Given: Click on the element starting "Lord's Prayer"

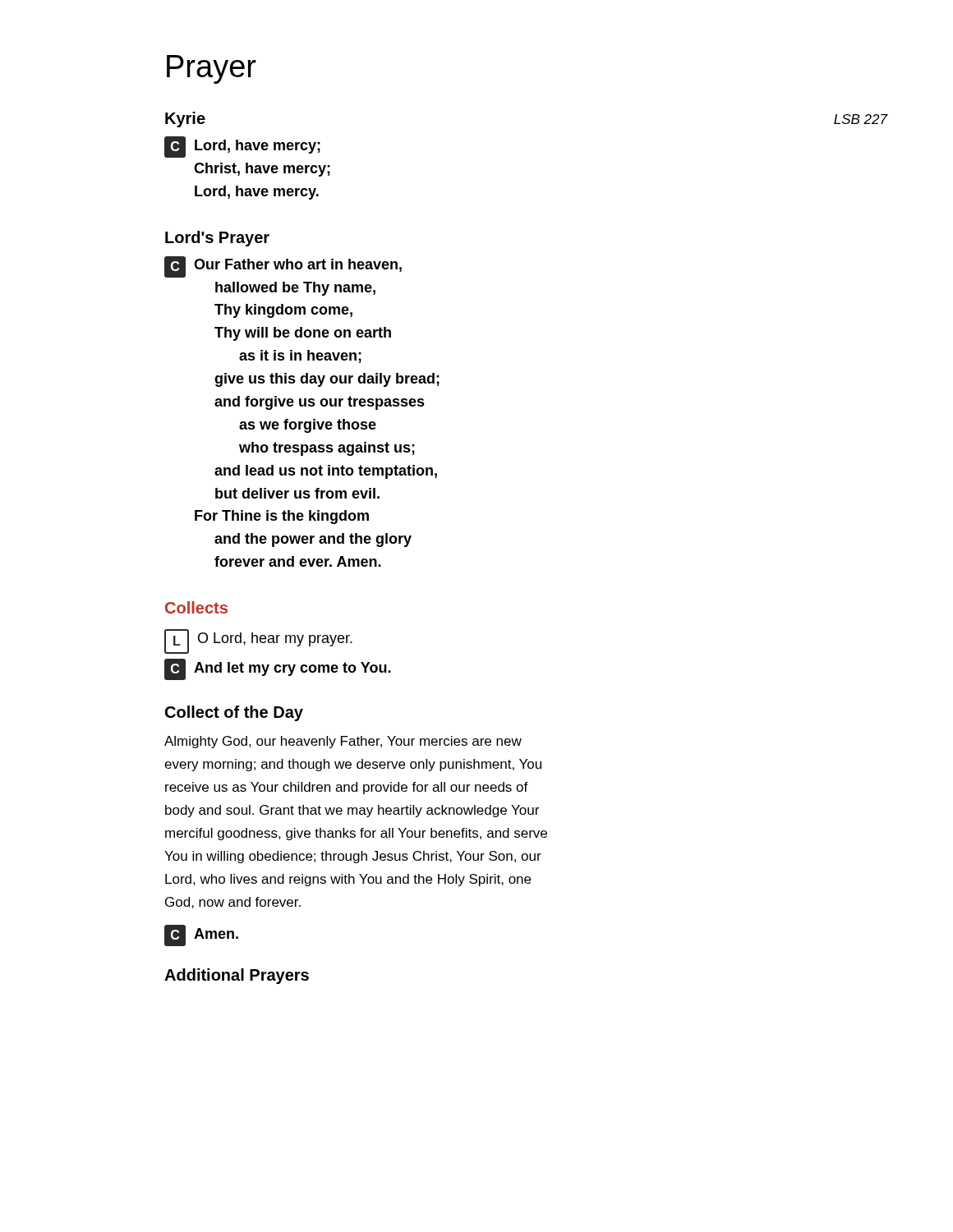Looking at the screenshot, I should pos(217,237).
